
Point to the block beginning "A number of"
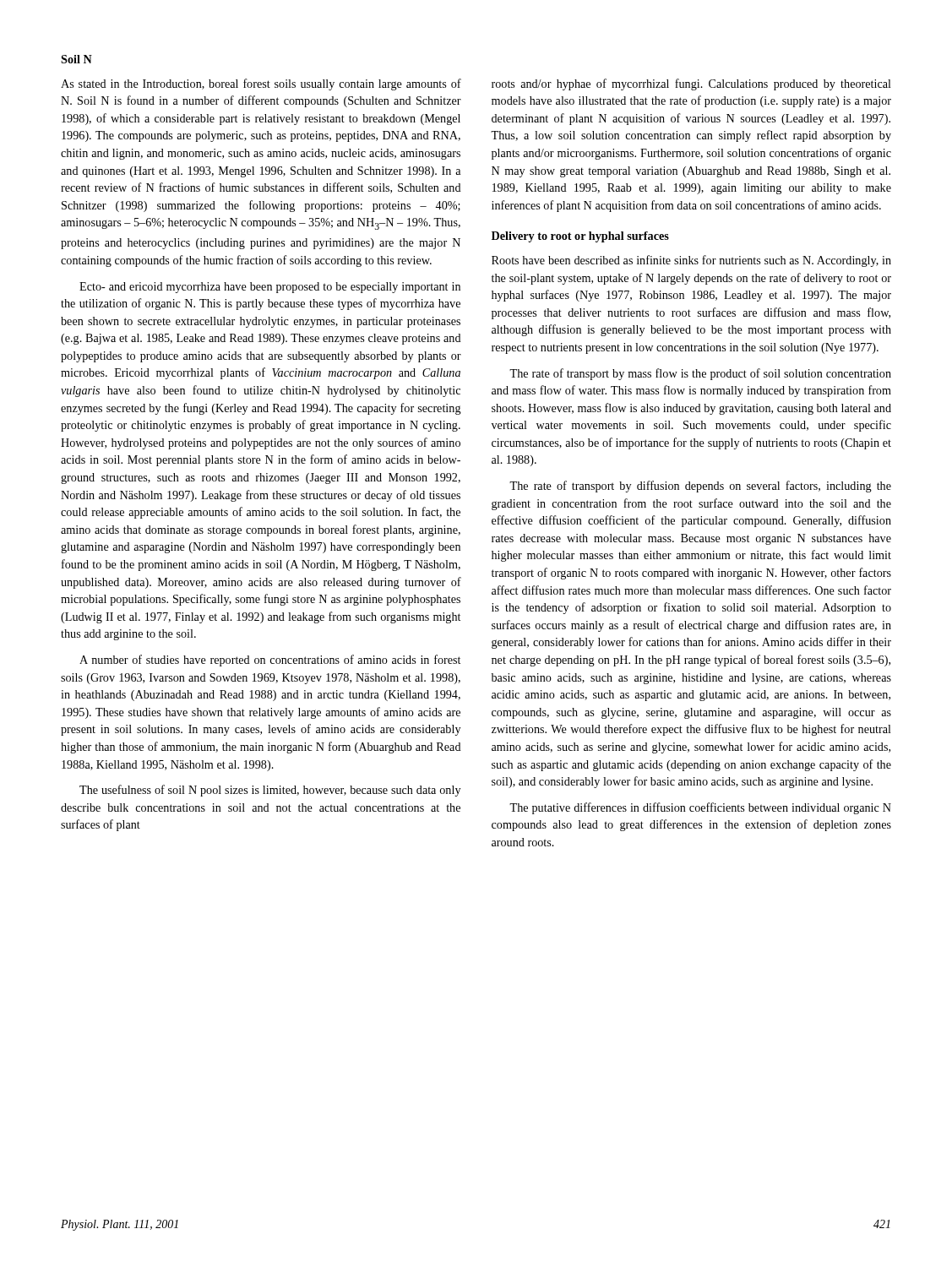[261, 712]
